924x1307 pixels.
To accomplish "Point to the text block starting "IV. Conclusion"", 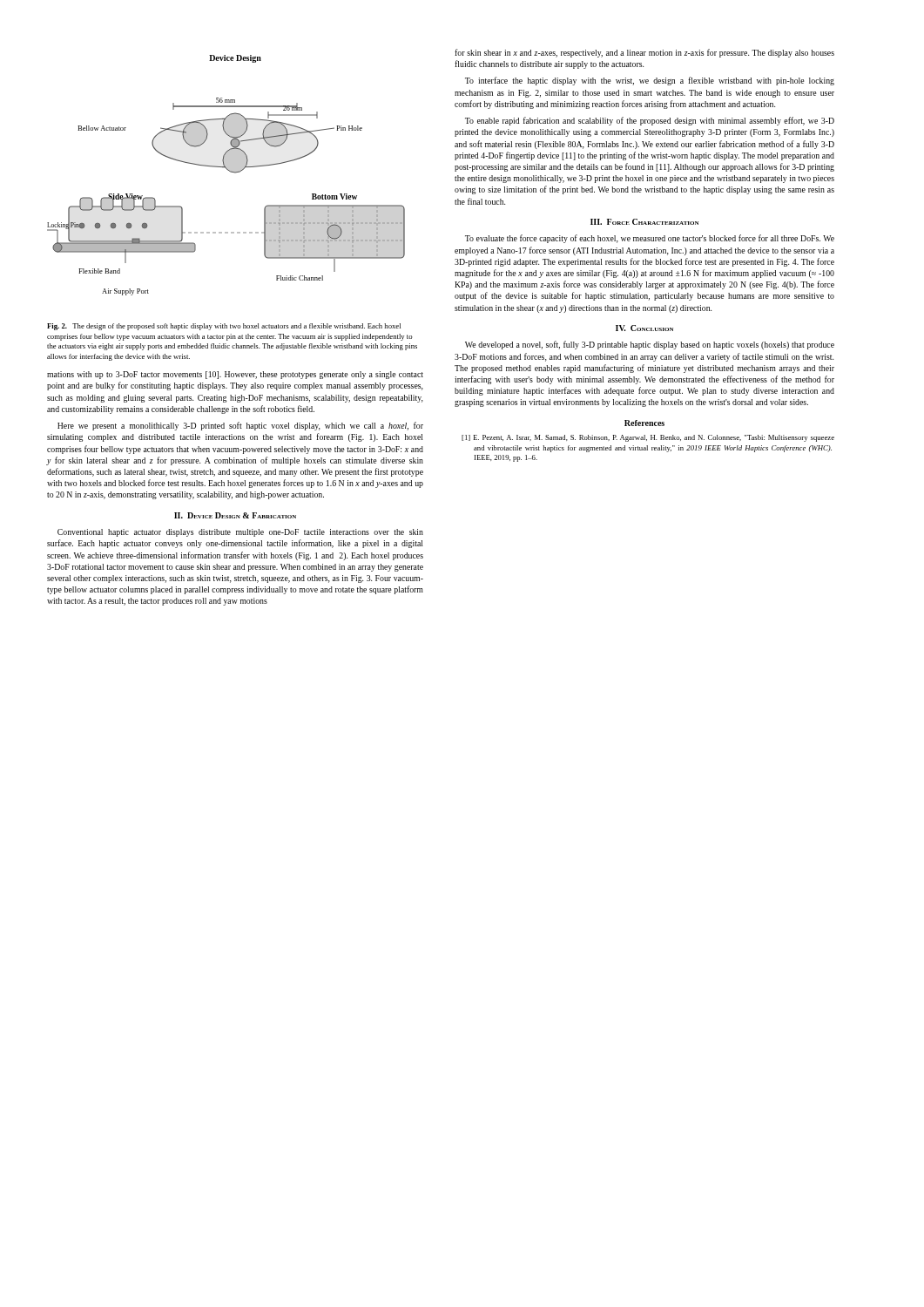I will click(x=644, y=328).
